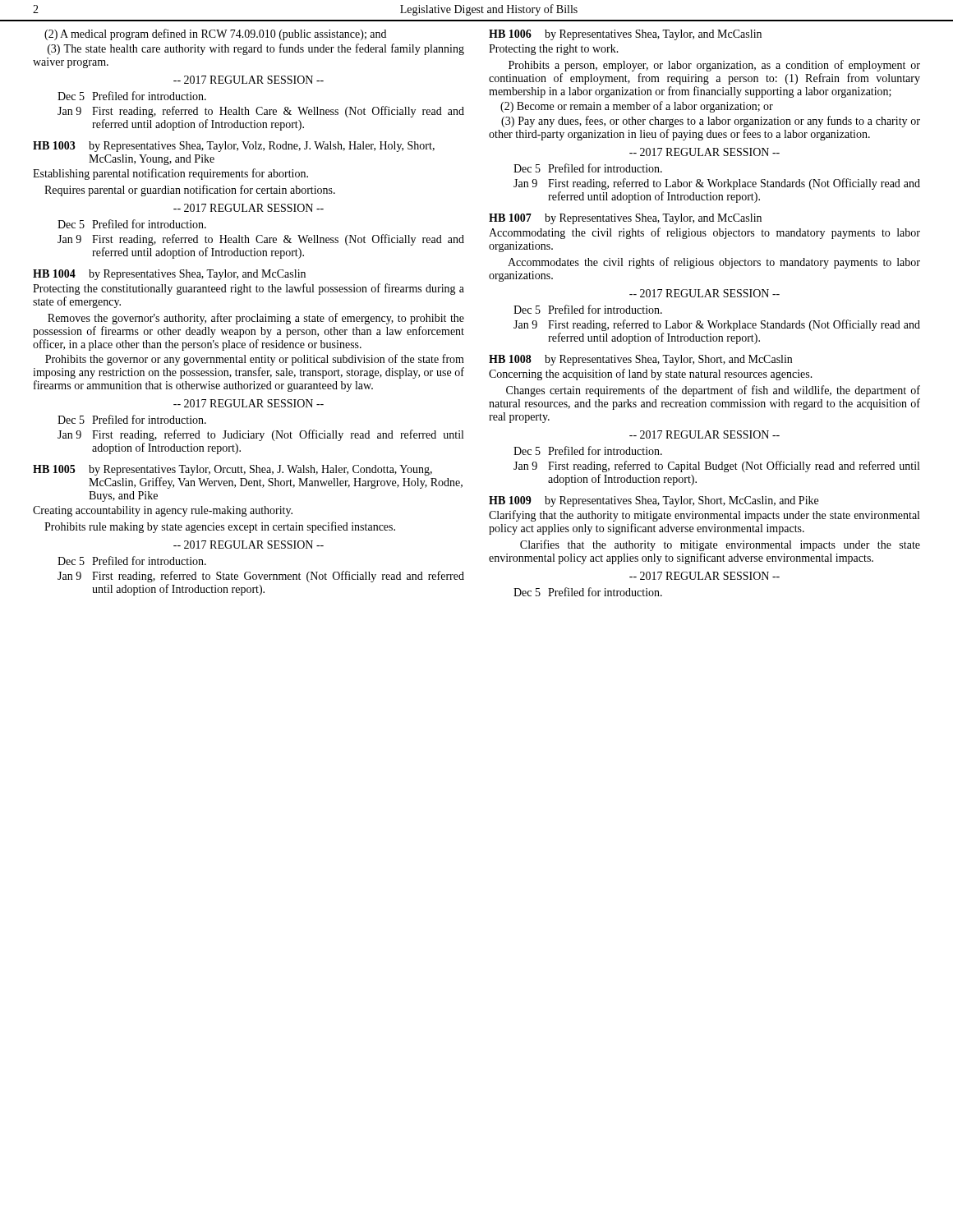Locate the text block containing "Accommodating the civil"
This screenshot has height=1232, width=953.
click(704, 239)
